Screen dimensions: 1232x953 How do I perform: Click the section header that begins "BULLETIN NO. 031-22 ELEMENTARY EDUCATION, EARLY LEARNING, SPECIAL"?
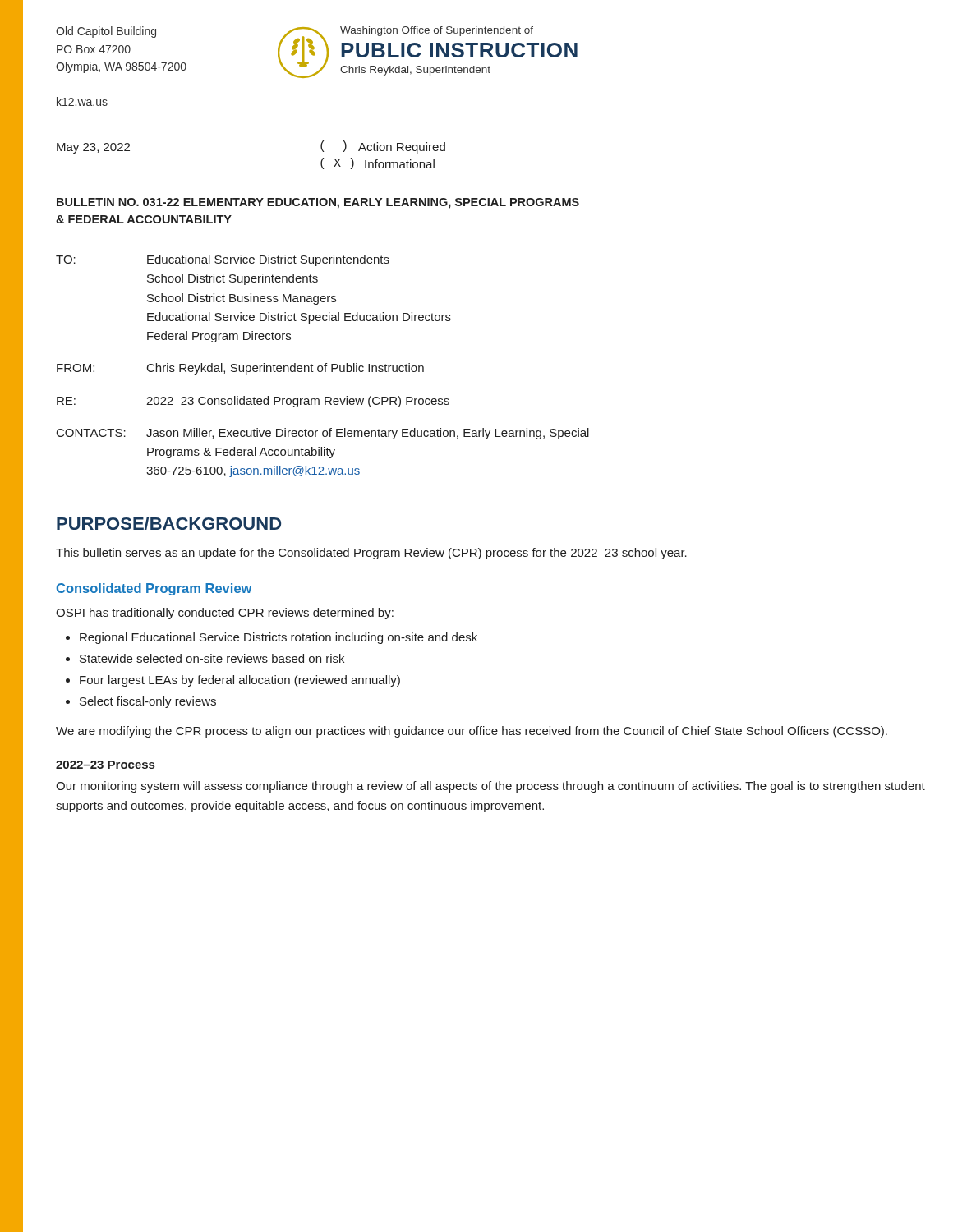318,211
